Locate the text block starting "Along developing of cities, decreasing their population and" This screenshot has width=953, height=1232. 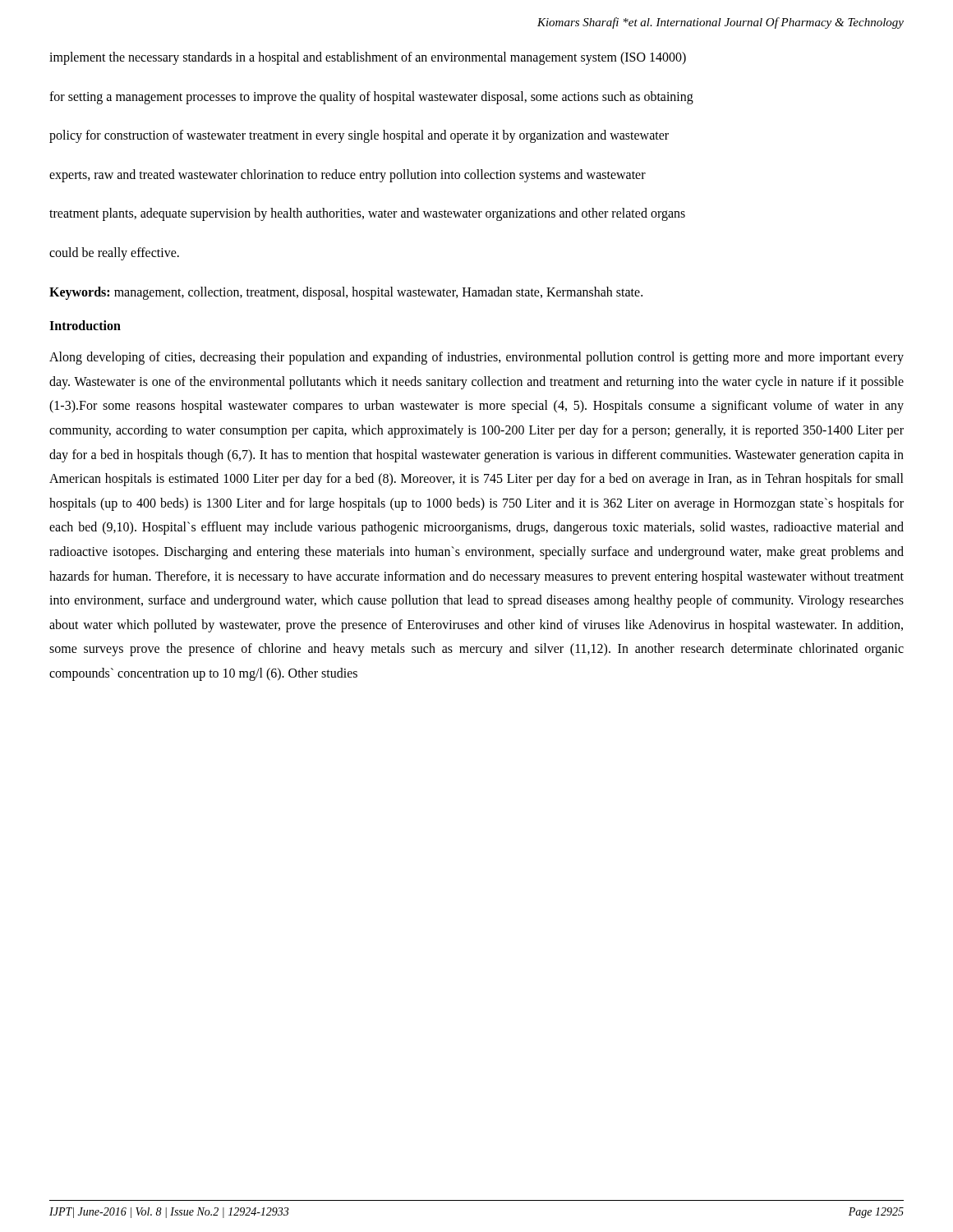click(476, 515)
